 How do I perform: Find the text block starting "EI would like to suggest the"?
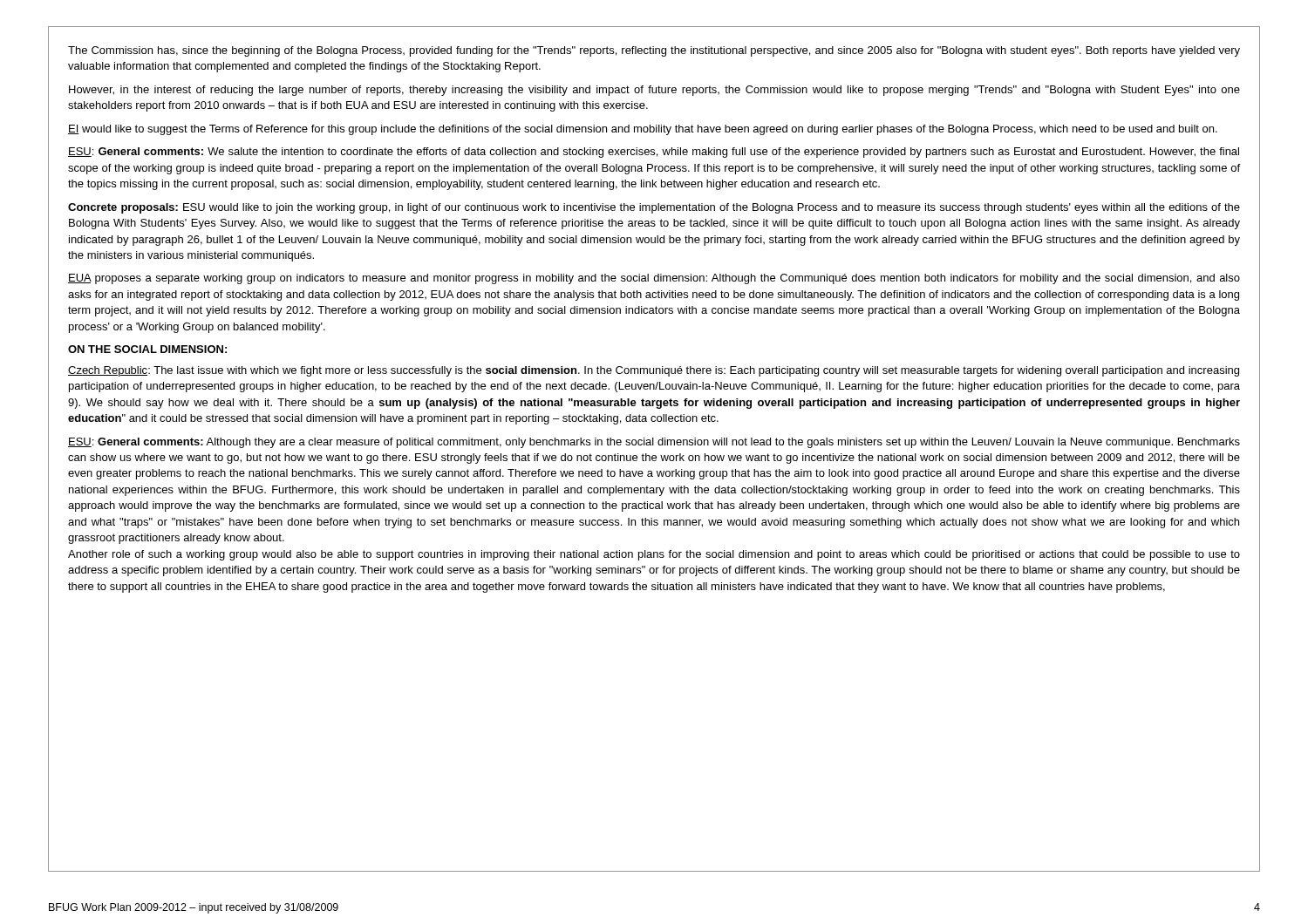(654, 129)
